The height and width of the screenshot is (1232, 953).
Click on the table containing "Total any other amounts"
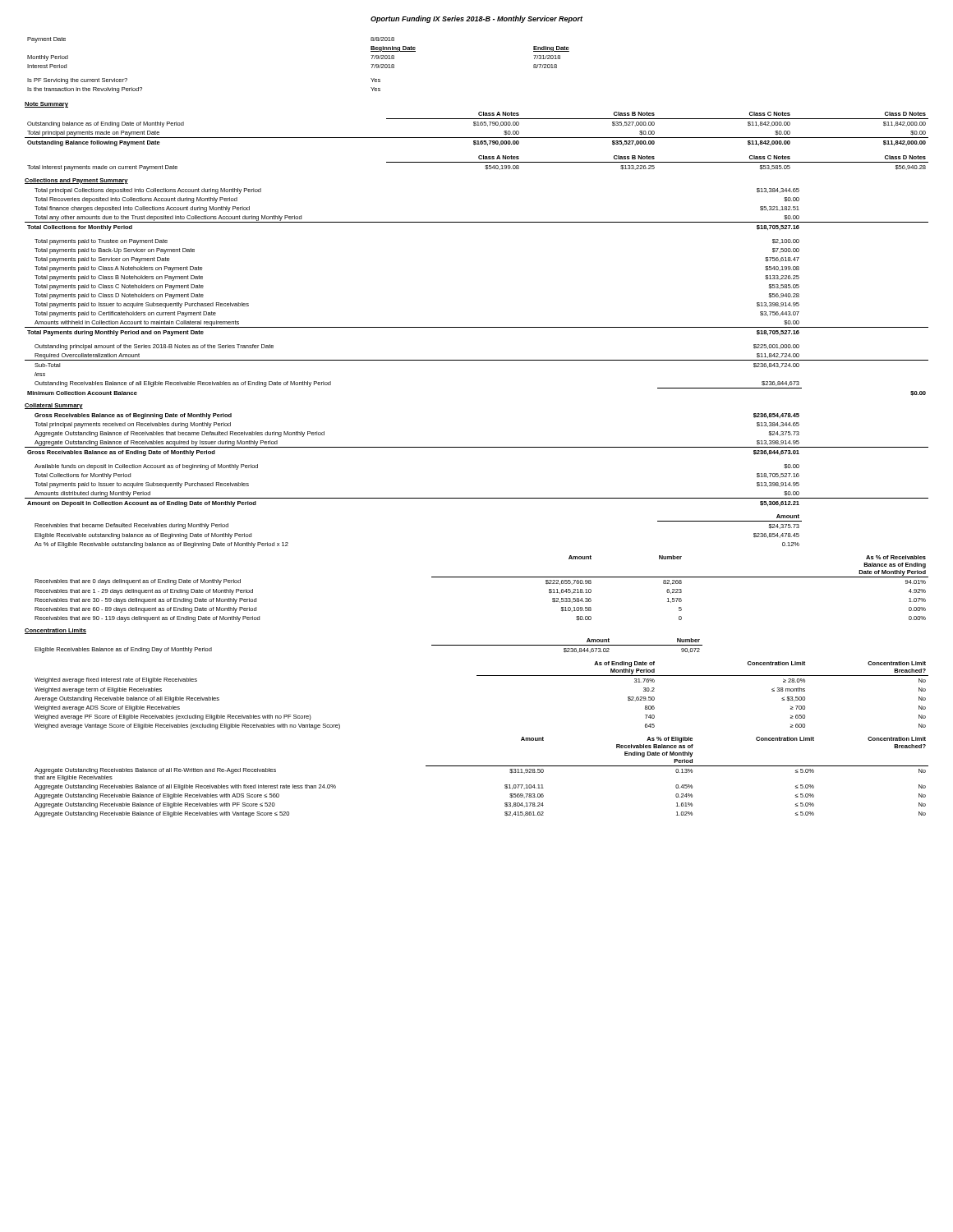point(476,291)
